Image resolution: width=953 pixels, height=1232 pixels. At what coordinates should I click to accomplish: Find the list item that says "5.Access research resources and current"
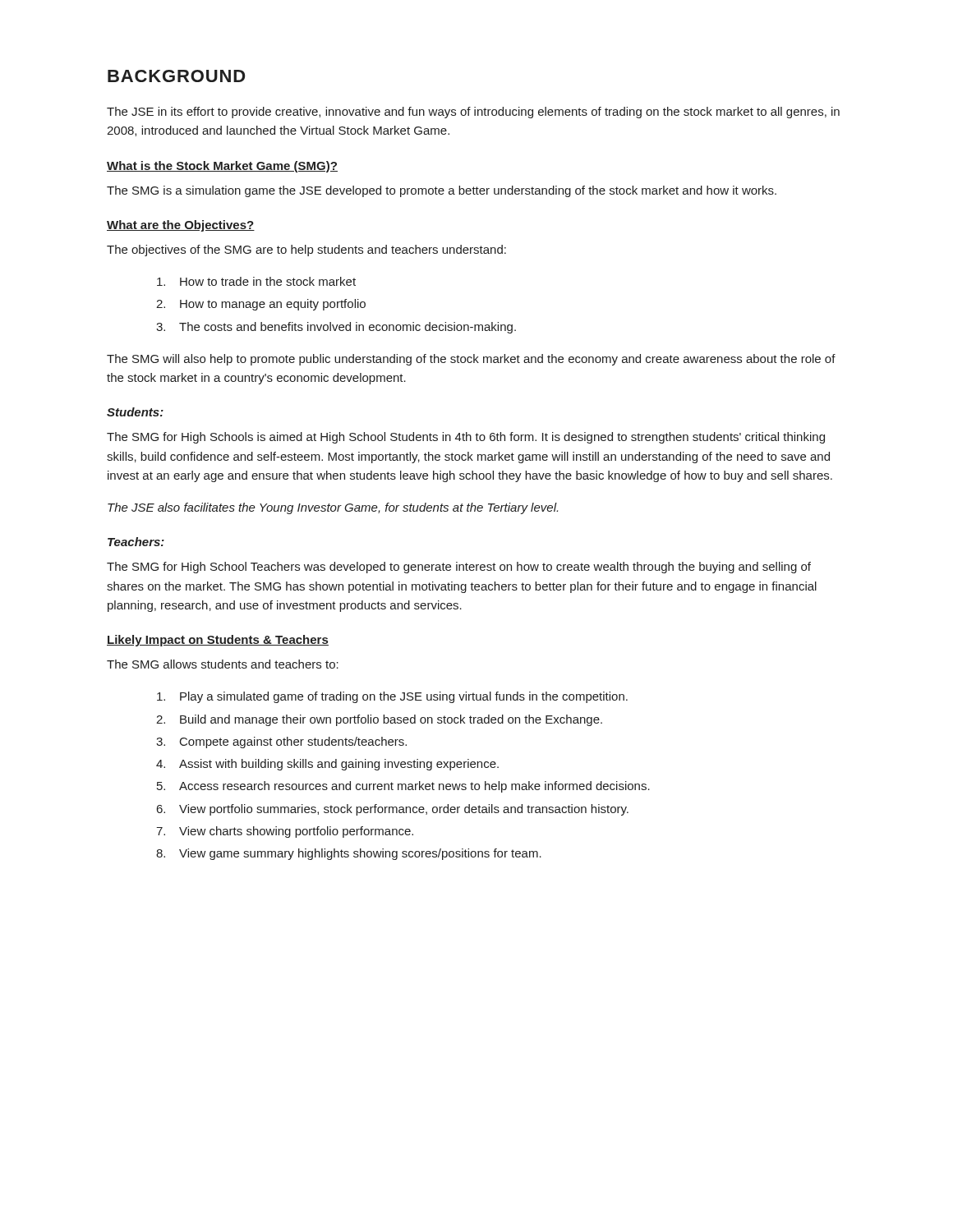(x=403, y=786)
